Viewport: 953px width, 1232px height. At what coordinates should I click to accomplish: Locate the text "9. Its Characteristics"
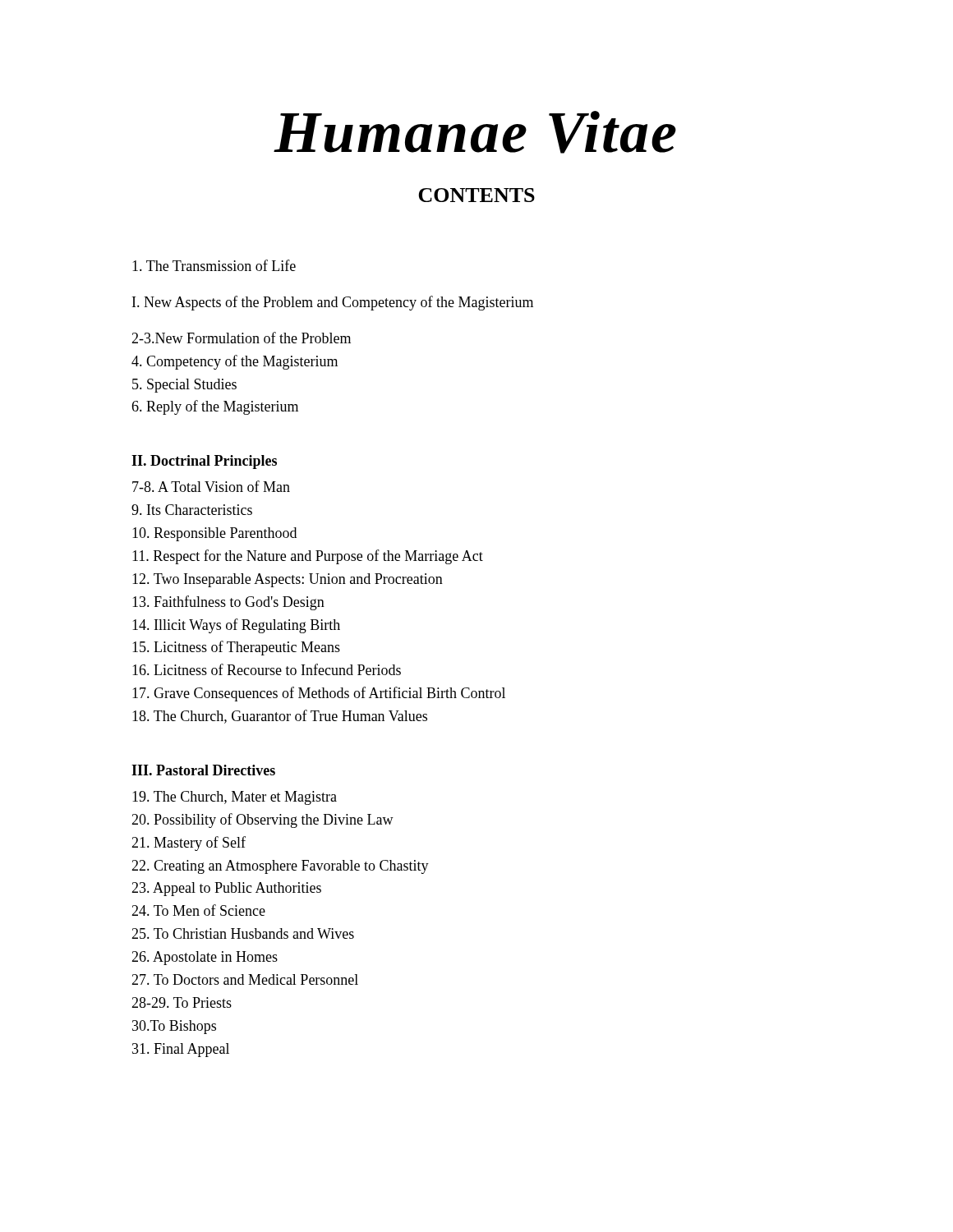point(192,510)
